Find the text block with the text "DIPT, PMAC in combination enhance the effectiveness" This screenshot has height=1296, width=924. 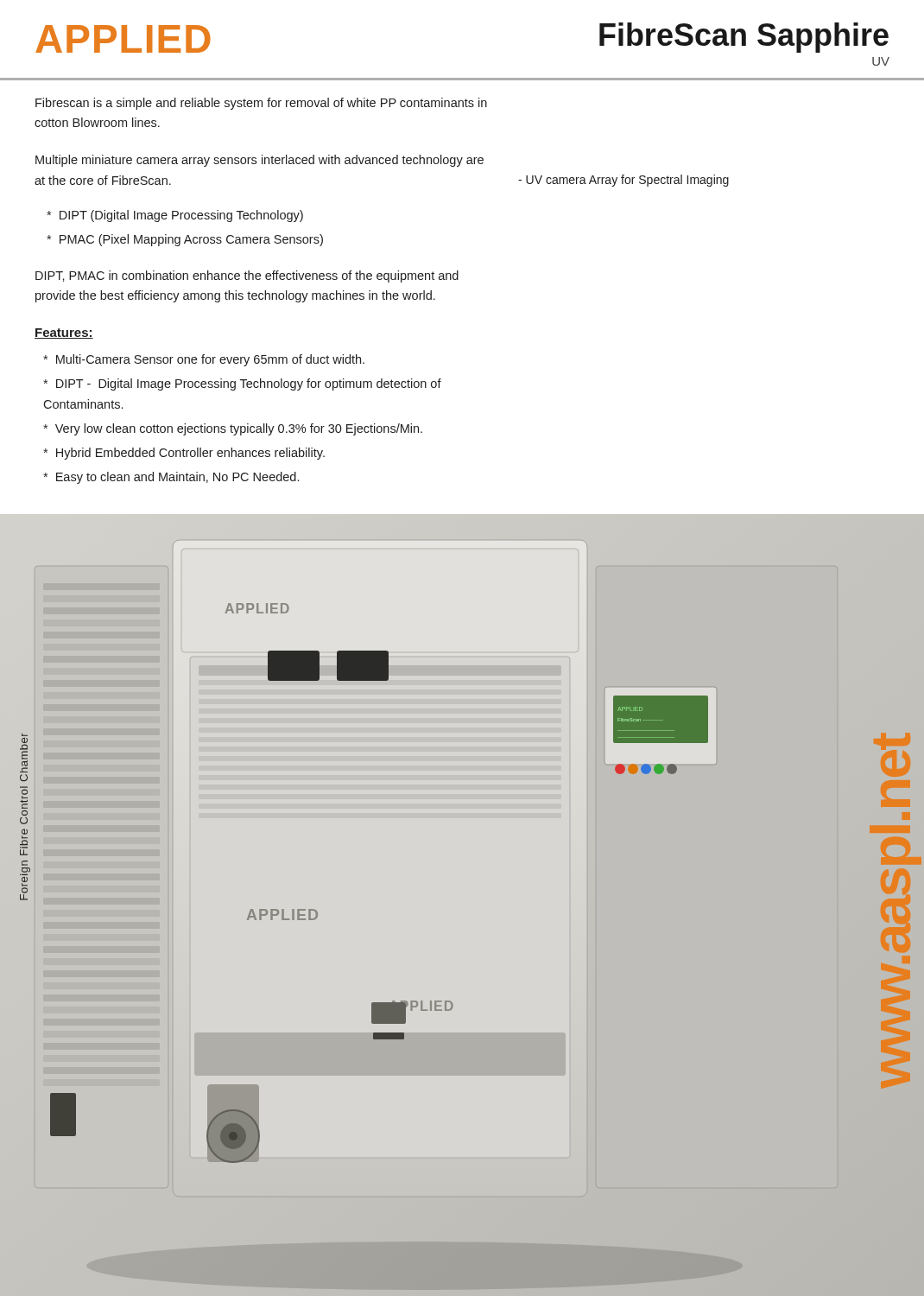(247, 286)
